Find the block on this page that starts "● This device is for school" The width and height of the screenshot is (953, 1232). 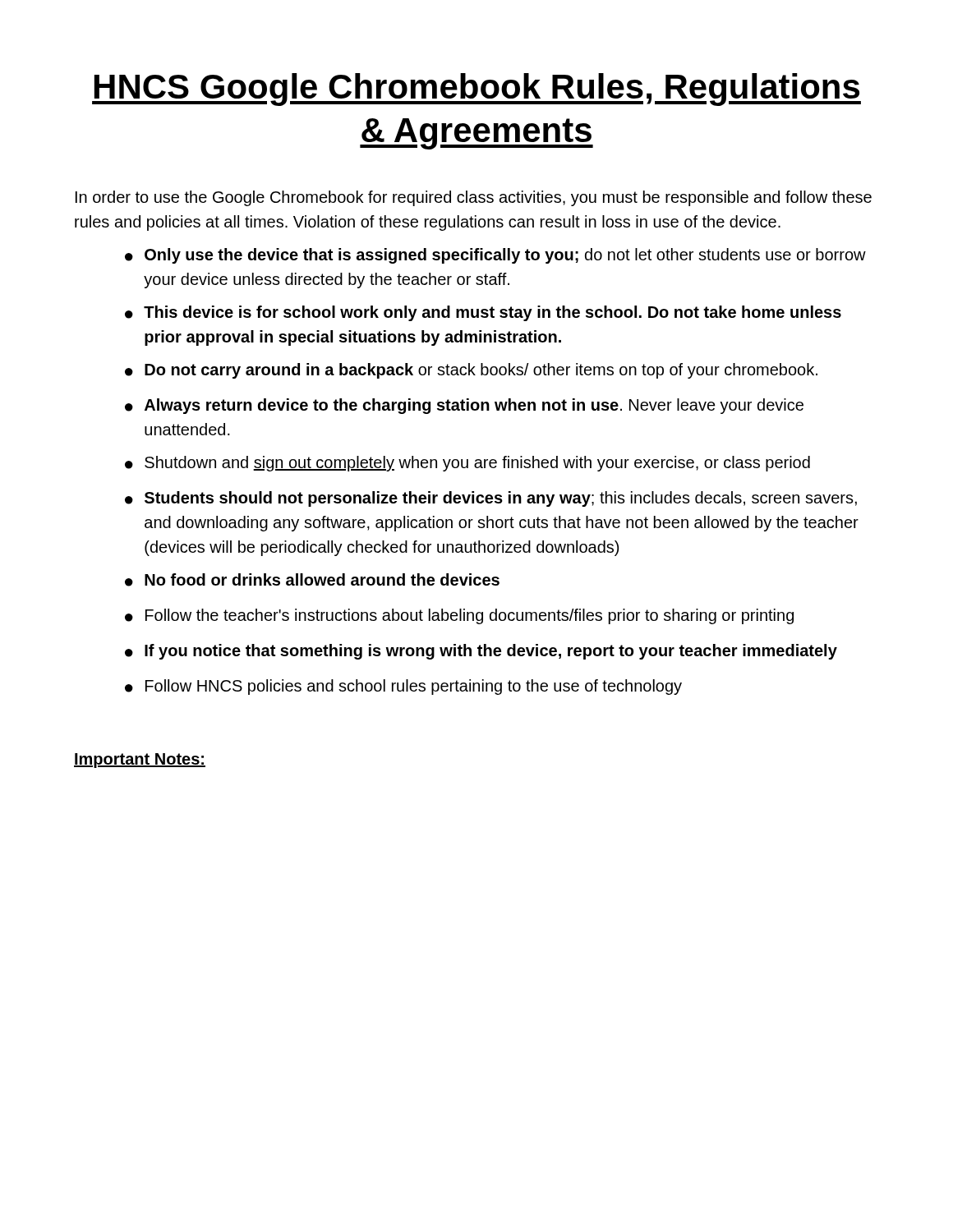tap(501, 324)
